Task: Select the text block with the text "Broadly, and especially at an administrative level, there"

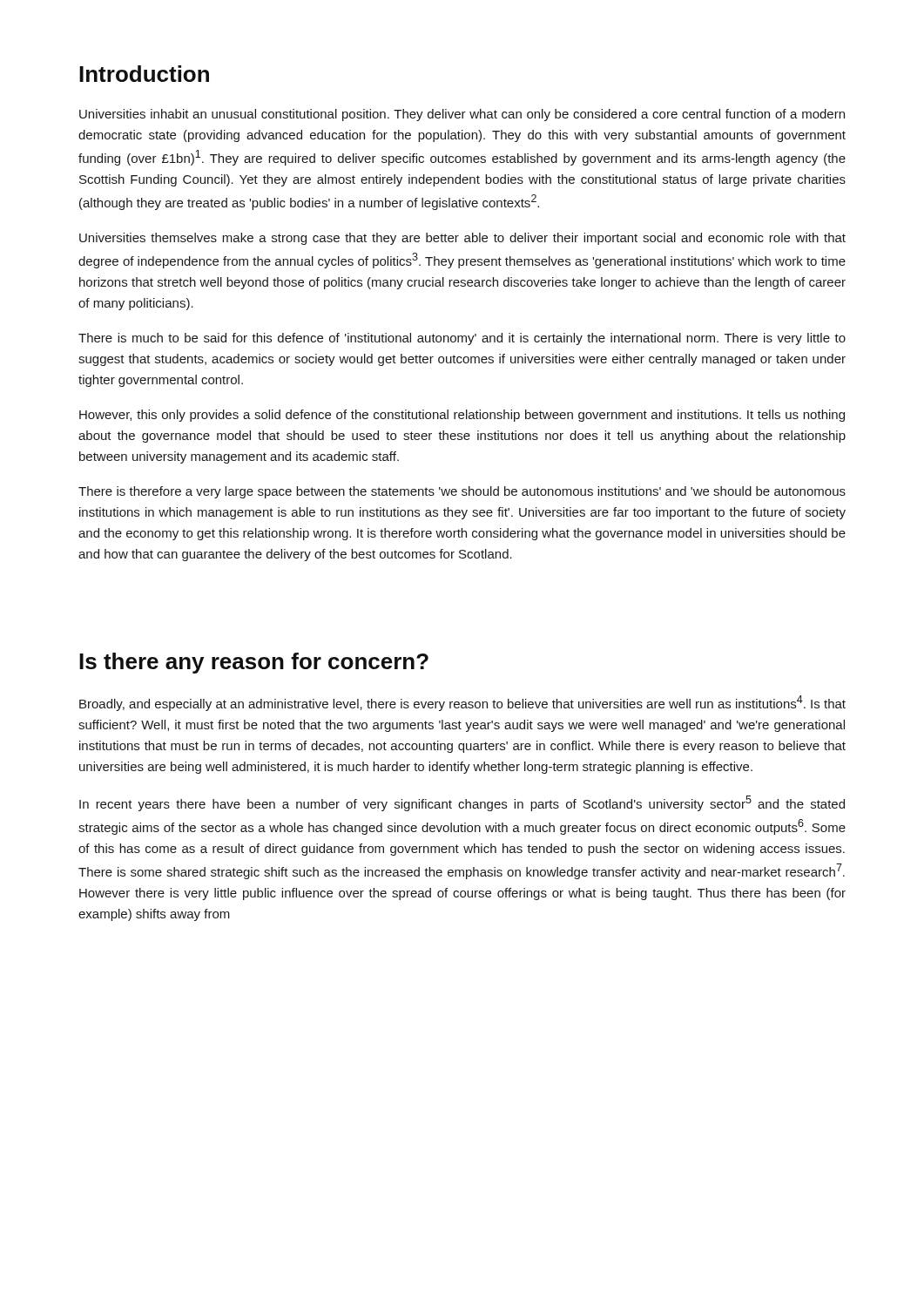Action: 462,734
